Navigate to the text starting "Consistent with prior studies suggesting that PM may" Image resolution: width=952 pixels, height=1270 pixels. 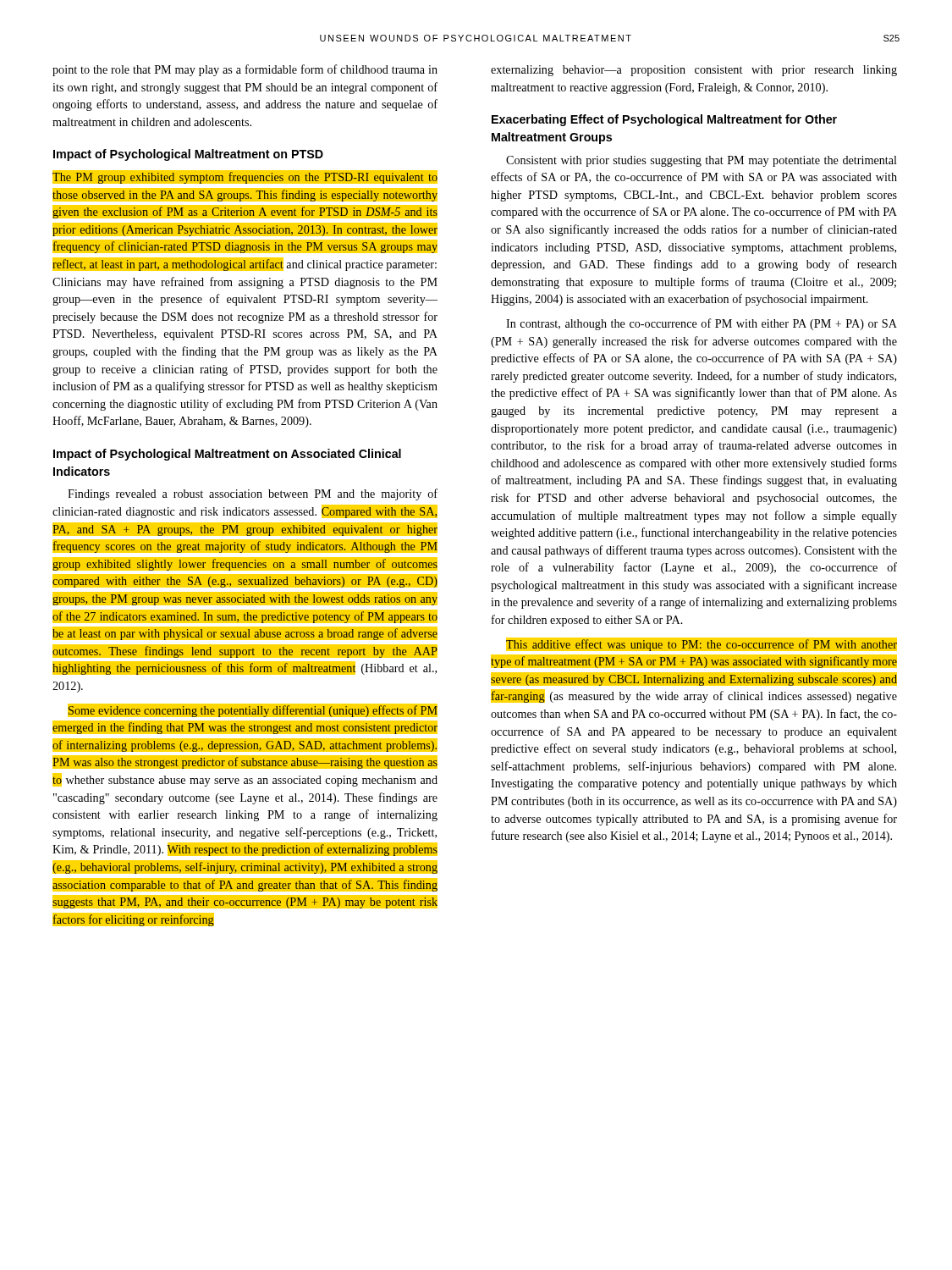pyautogui.click(x=694, y=230)
